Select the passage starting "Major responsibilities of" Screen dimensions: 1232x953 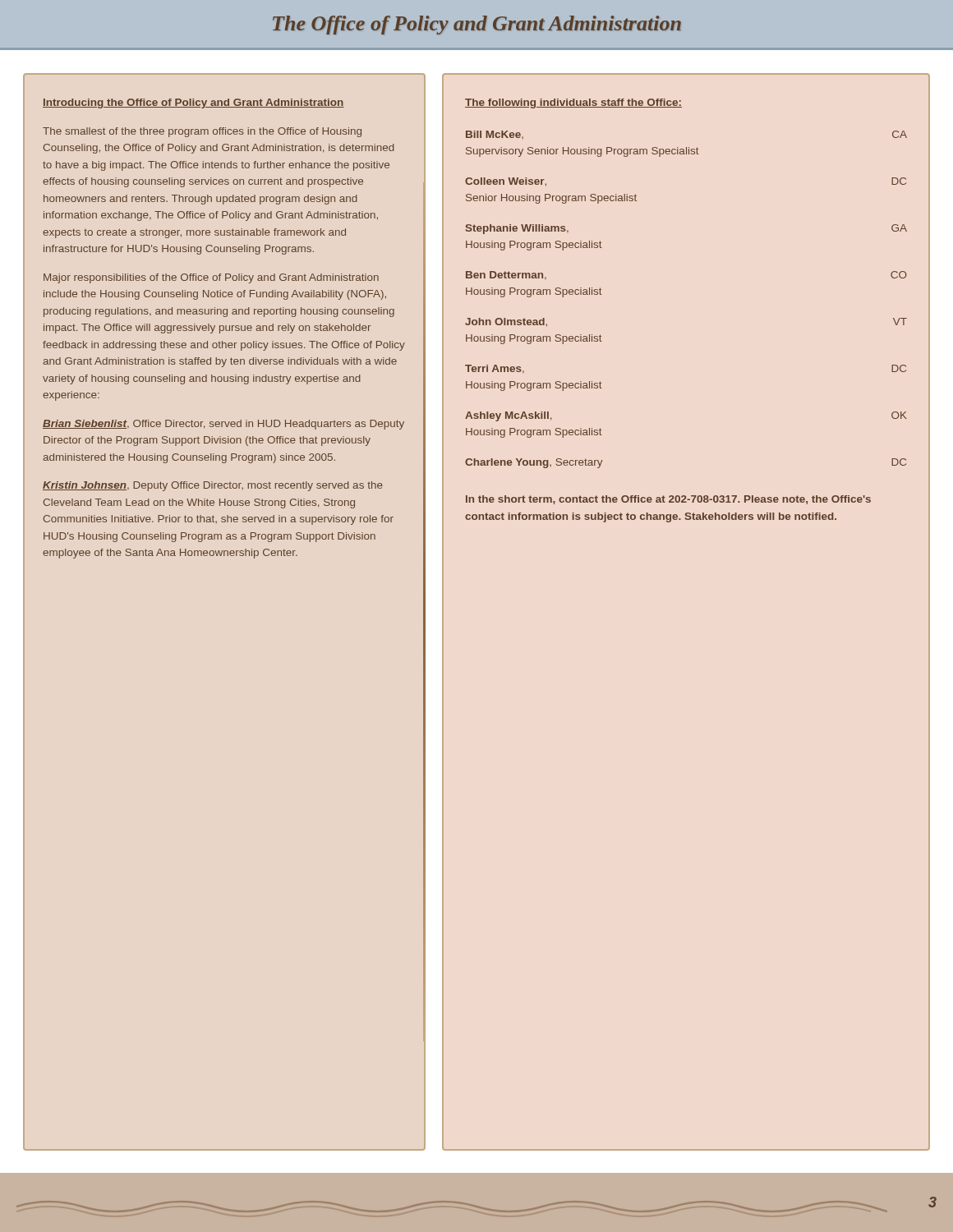tap(224, 336)
